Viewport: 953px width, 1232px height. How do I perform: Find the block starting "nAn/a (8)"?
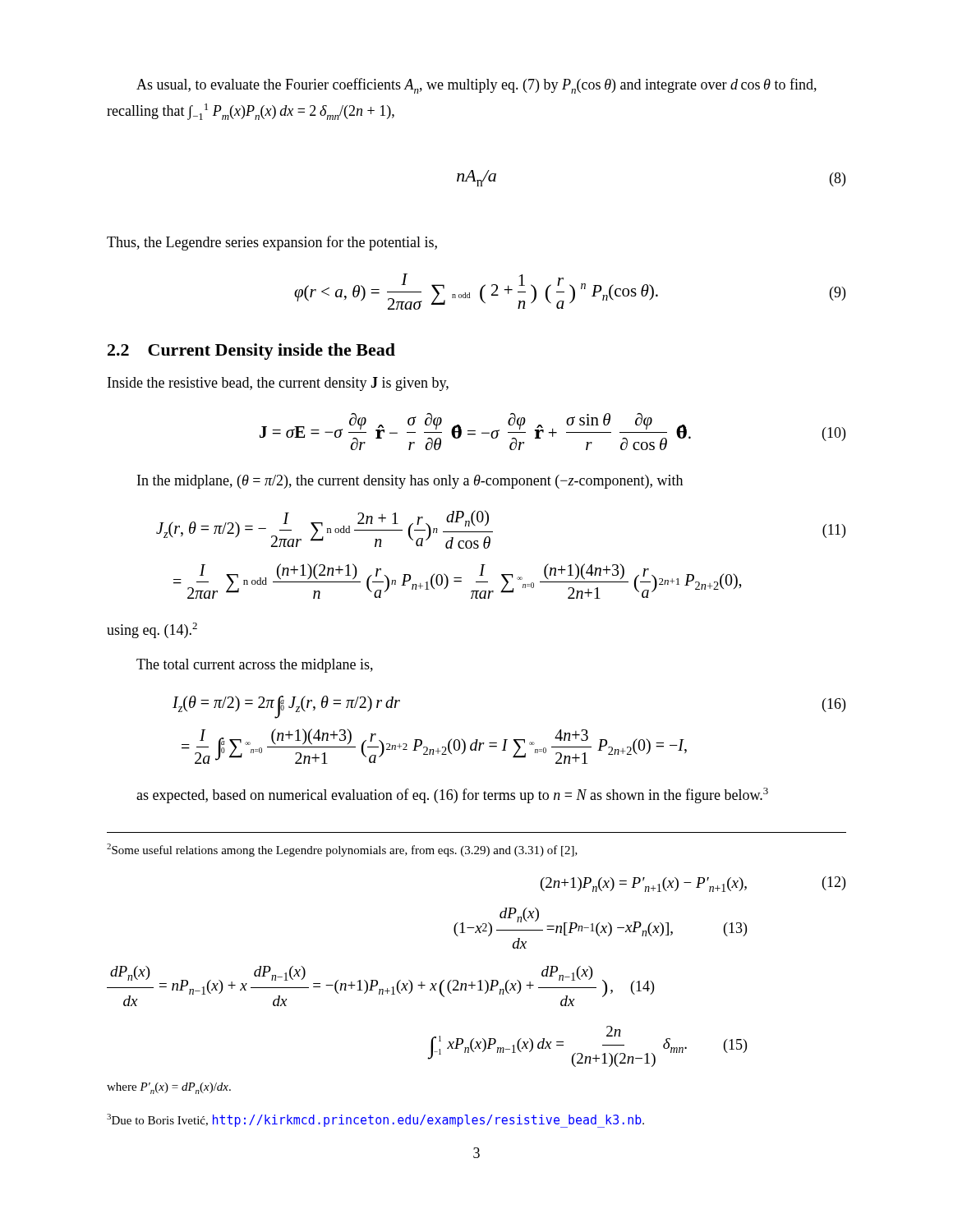point(474,178)
